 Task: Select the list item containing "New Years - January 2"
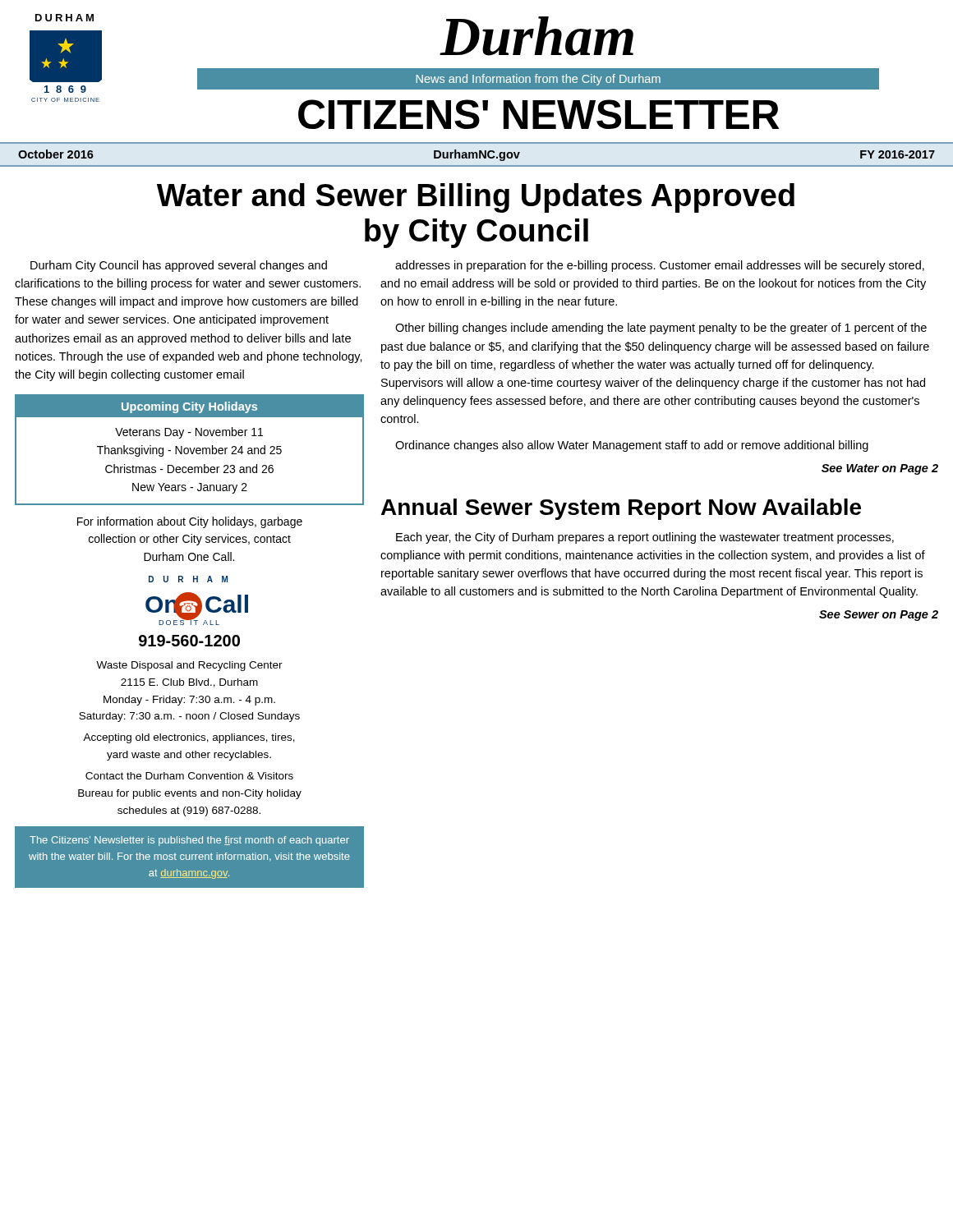(x=189, y=487)
